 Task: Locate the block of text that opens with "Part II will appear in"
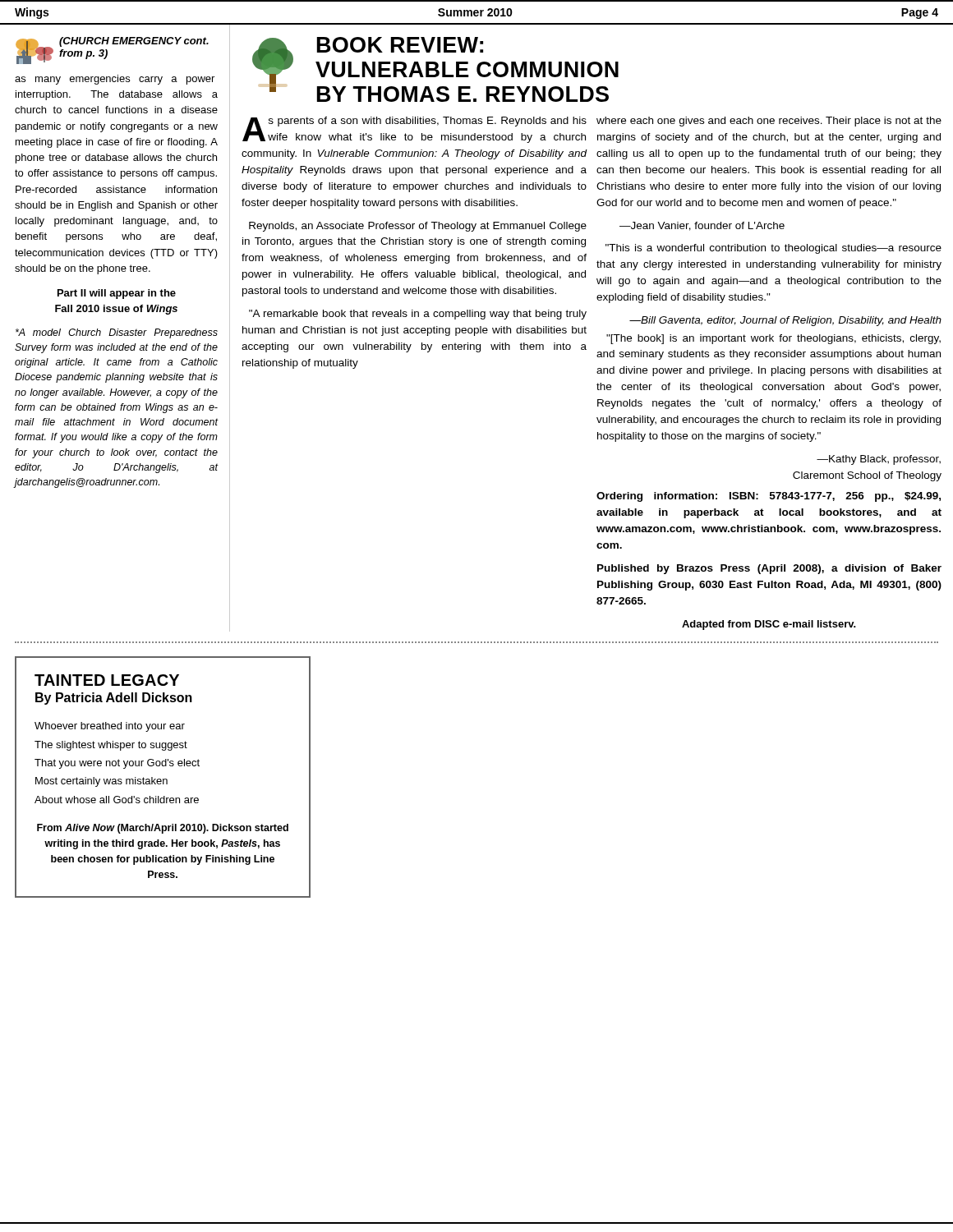116,301
